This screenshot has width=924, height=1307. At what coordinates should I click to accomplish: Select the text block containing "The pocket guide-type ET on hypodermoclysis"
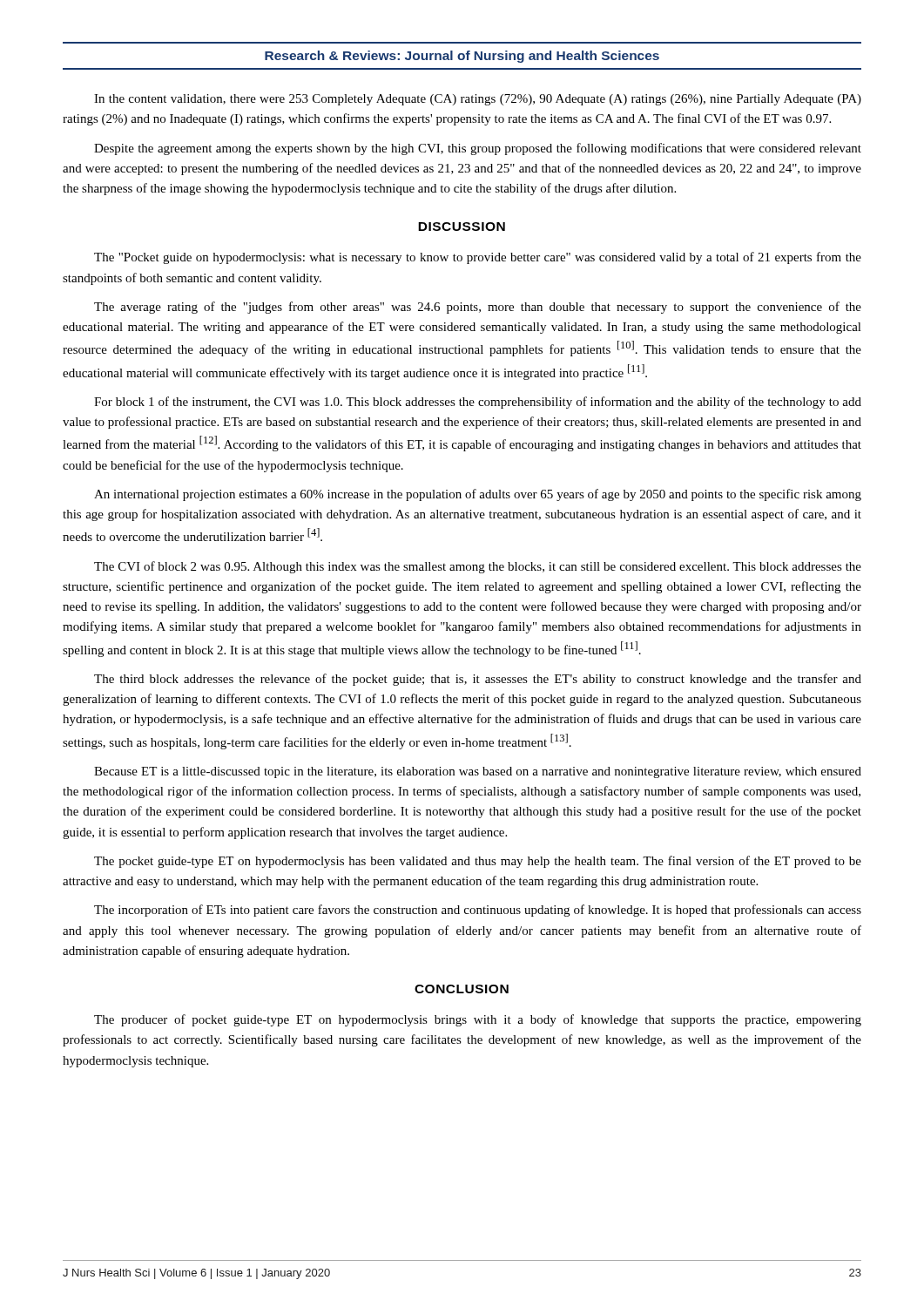462,871
